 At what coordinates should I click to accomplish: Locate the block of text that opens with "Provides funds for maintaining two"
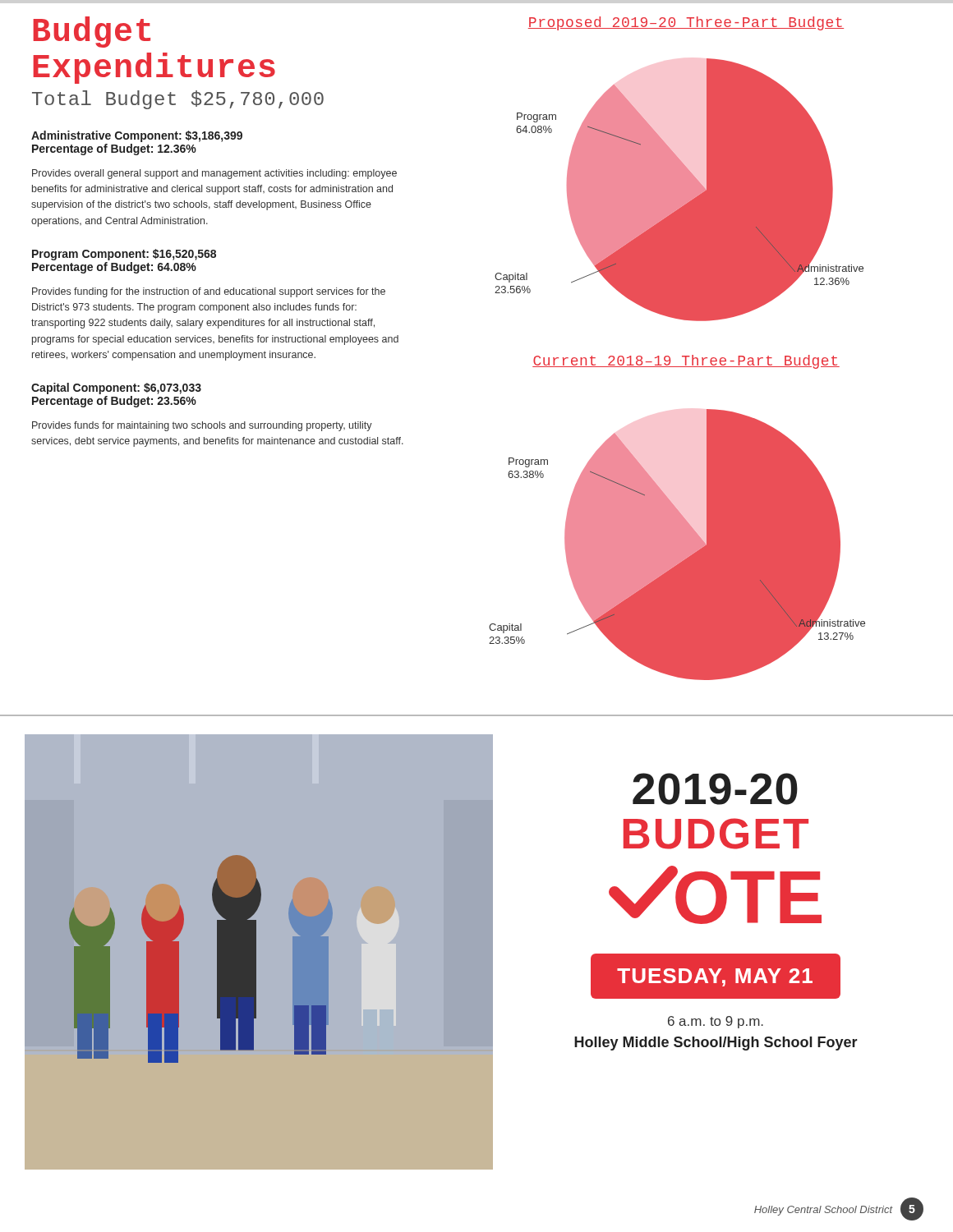pyautogui.click(x=220, y=434)
